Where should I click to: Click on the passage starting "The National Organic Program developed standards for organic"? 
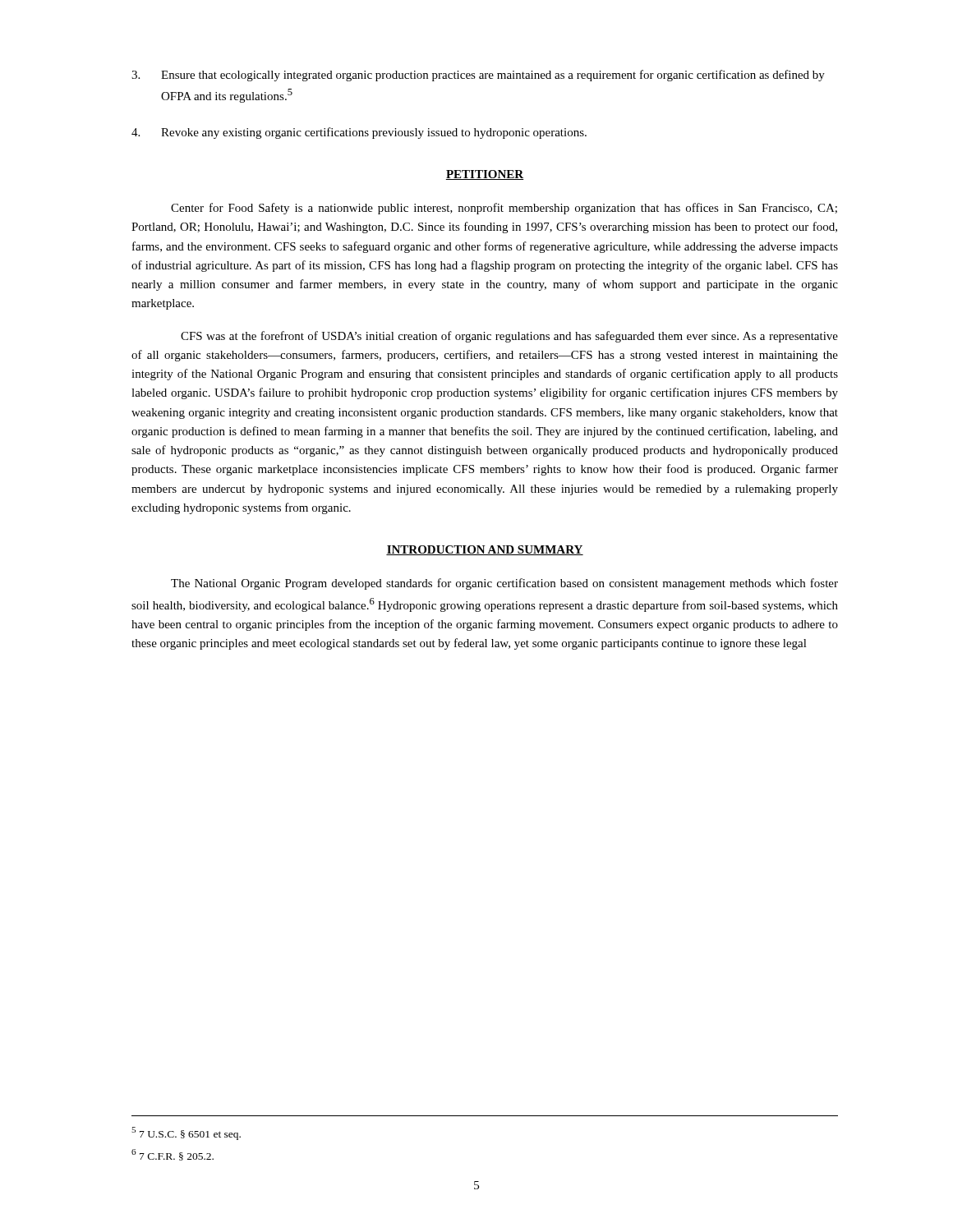(x=485, y=613)
